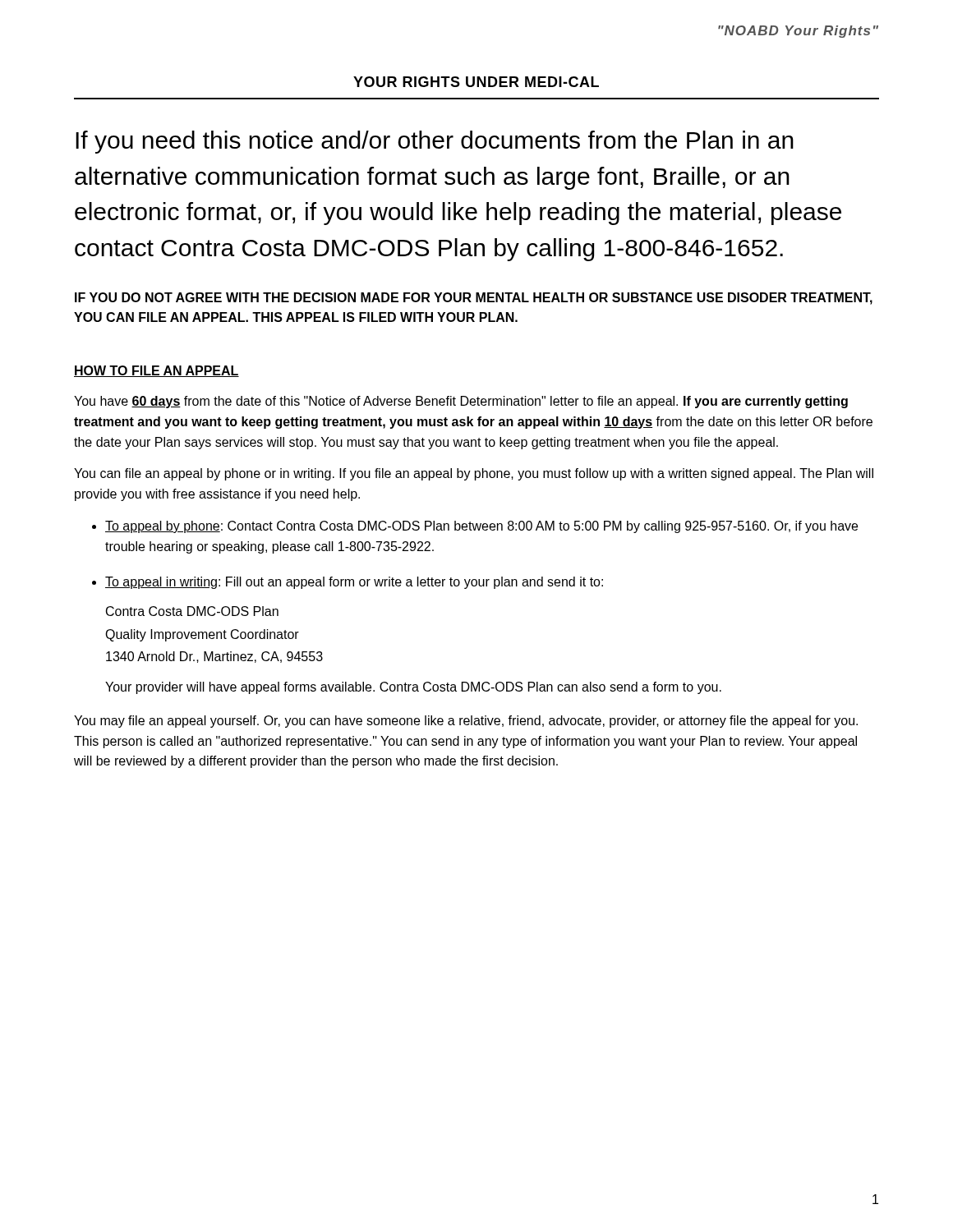
Task: Navigate to the block starting "IF YOU DO"
Action: click(473, 308)
